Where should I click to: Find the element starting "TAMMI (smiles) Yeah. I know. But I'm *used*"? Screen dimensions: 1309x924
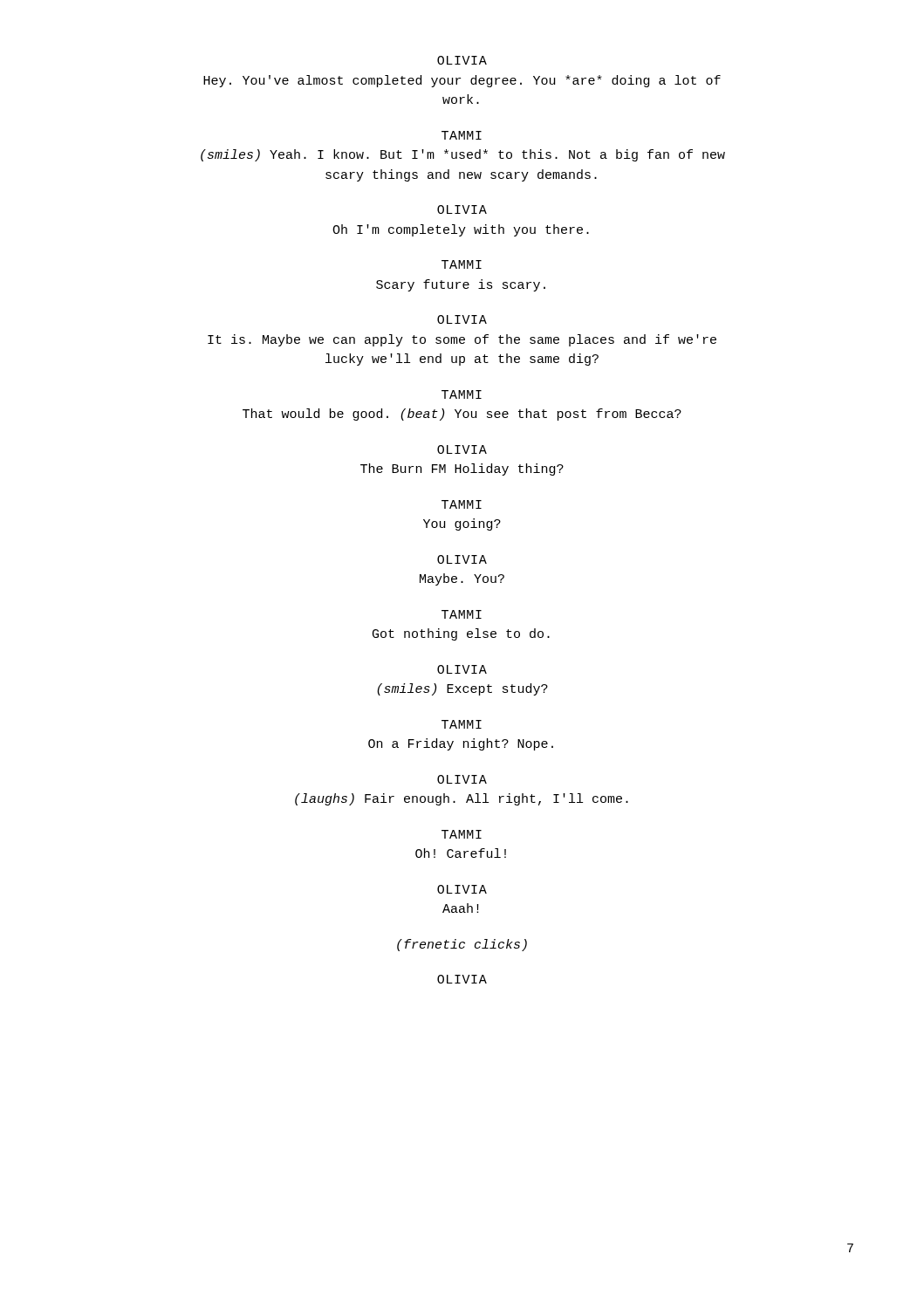pyautogui.click(x=462, y=156)
